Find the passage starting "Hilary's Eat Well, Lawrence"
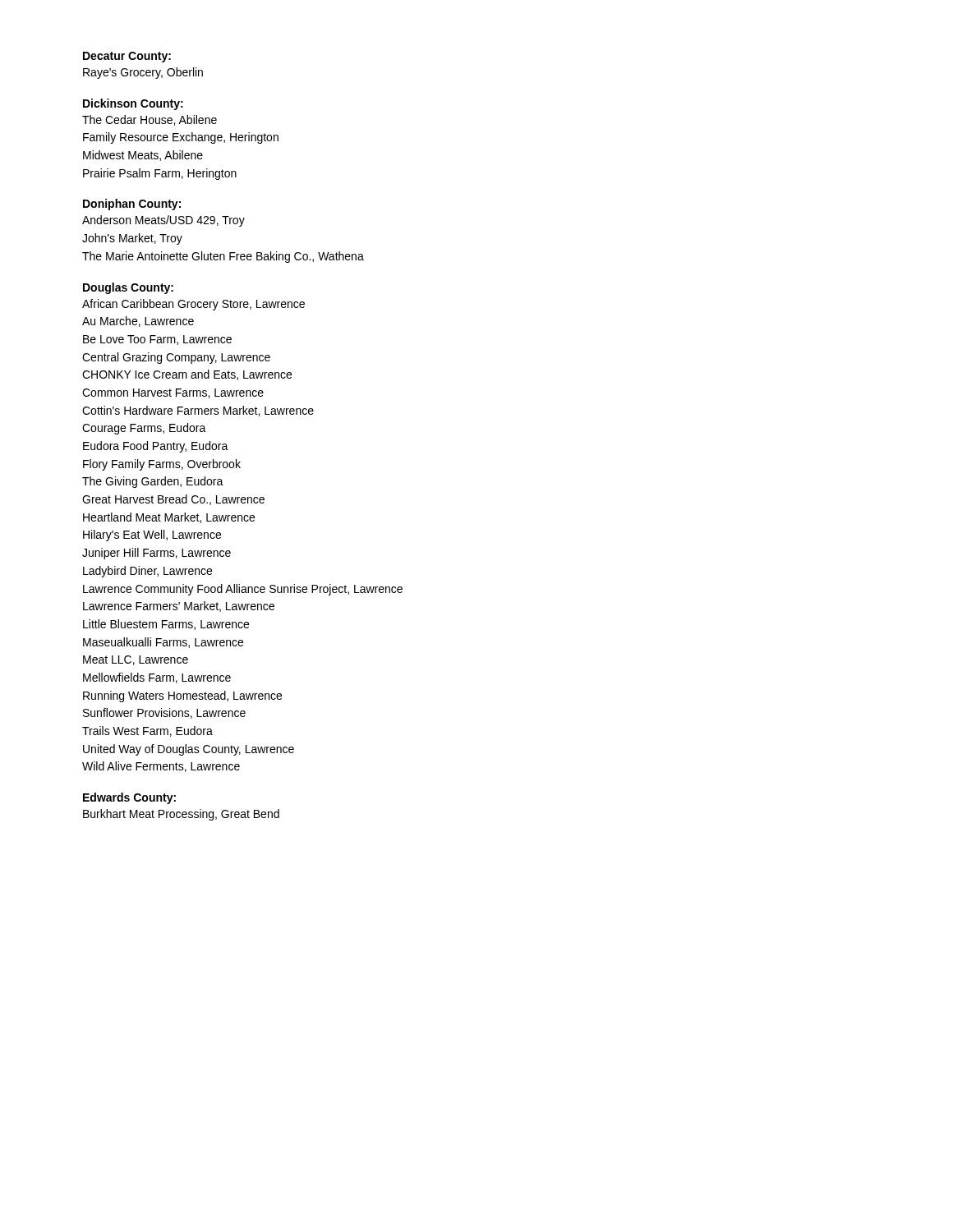 tap(152, 535)
